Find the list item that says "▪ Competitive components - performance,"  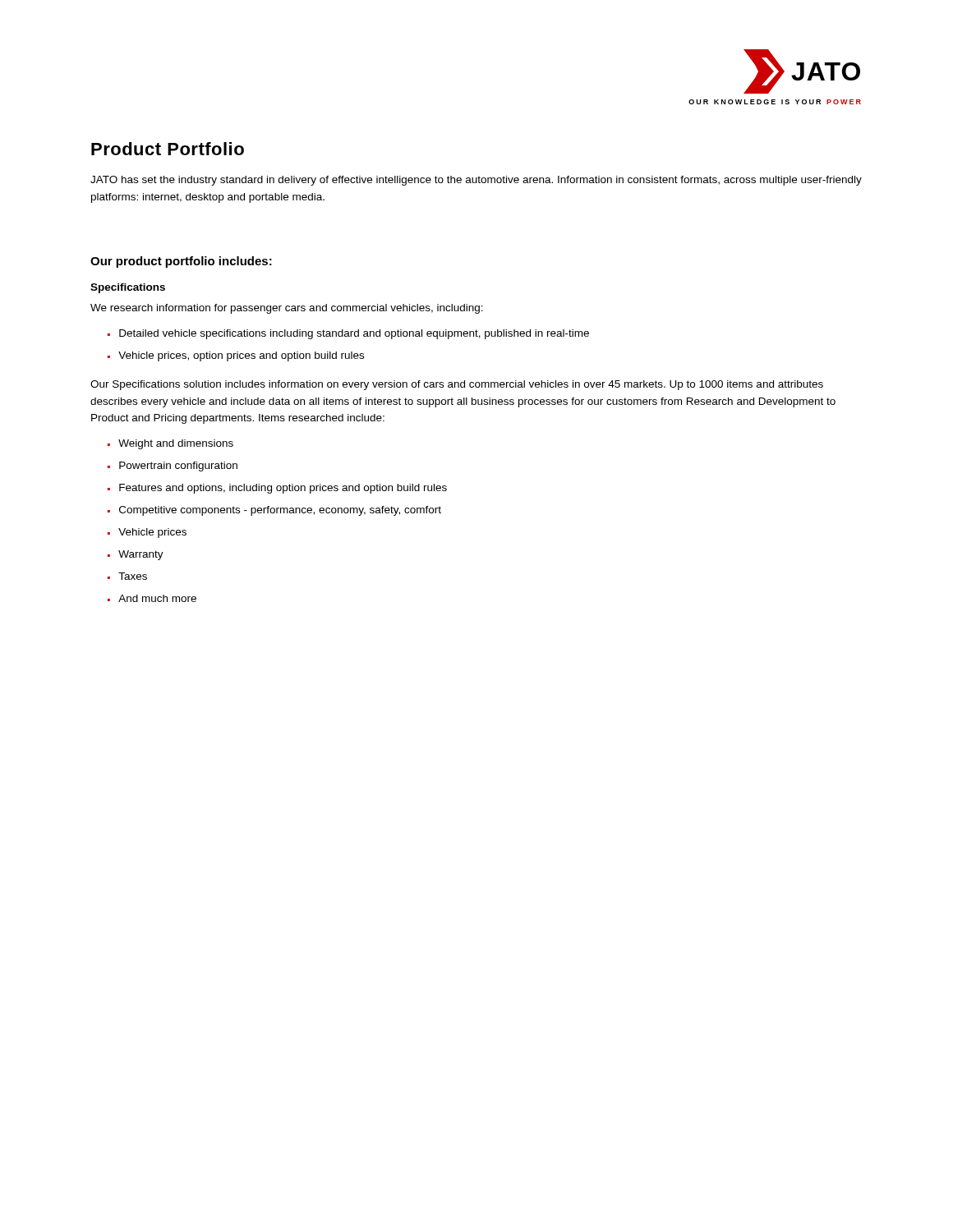pos(274,511)
